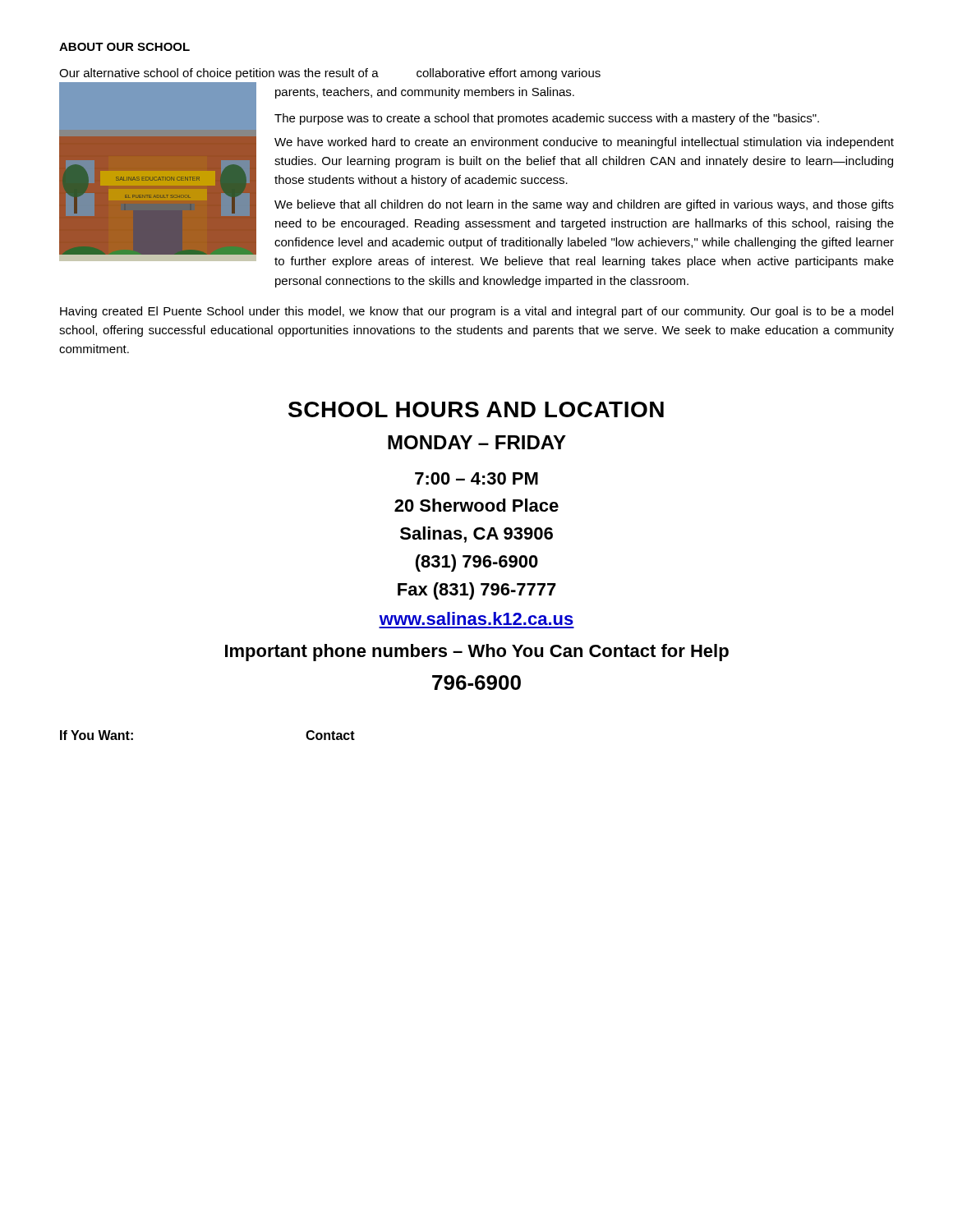Viewport: 953px width, 1232px height.
Task: Point to the block beginning "parents, teachers, and community"
Action: [425, 93]
